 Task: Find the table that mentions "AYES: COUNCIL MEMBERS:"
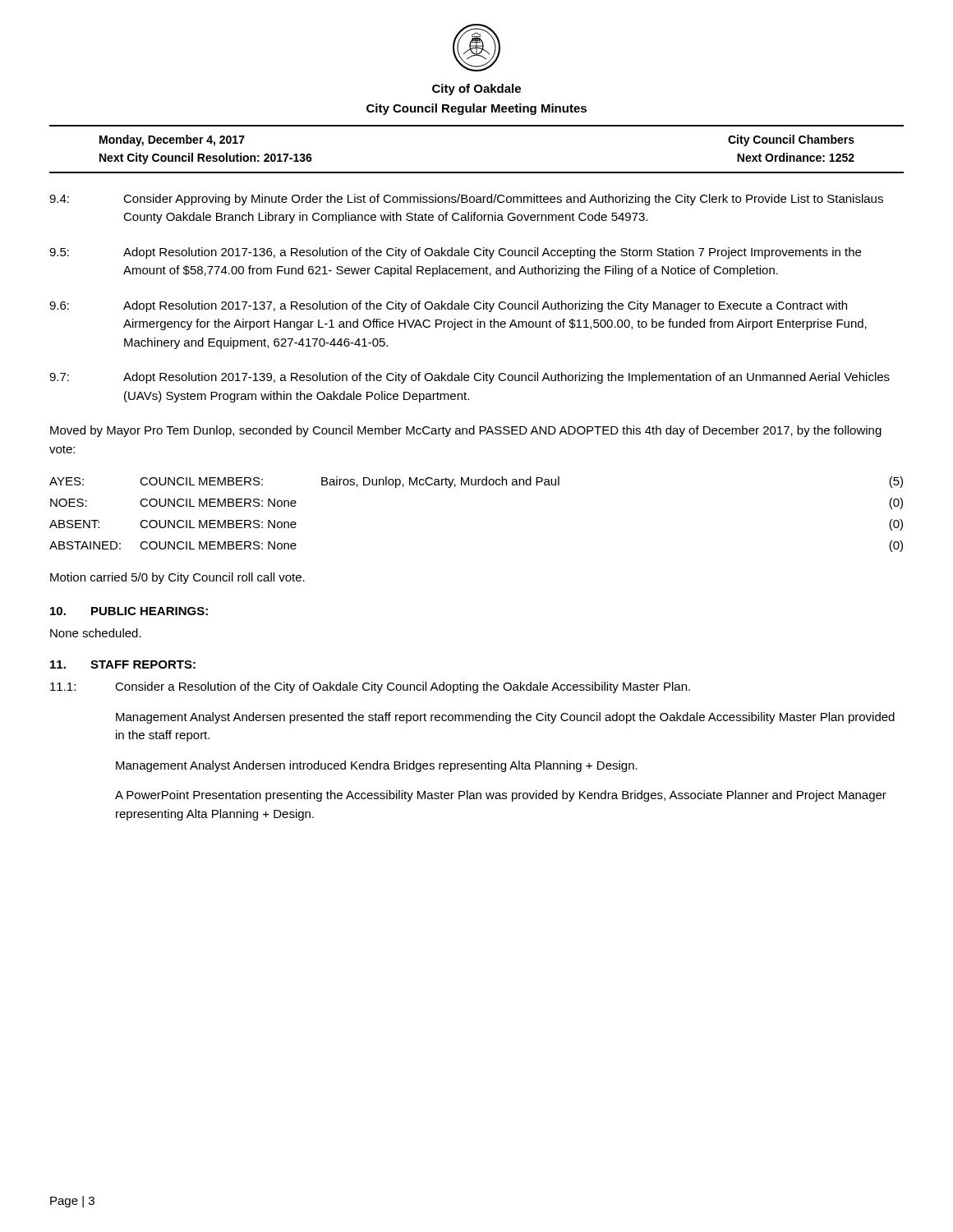pyautogui.click(x=476, y=514)
